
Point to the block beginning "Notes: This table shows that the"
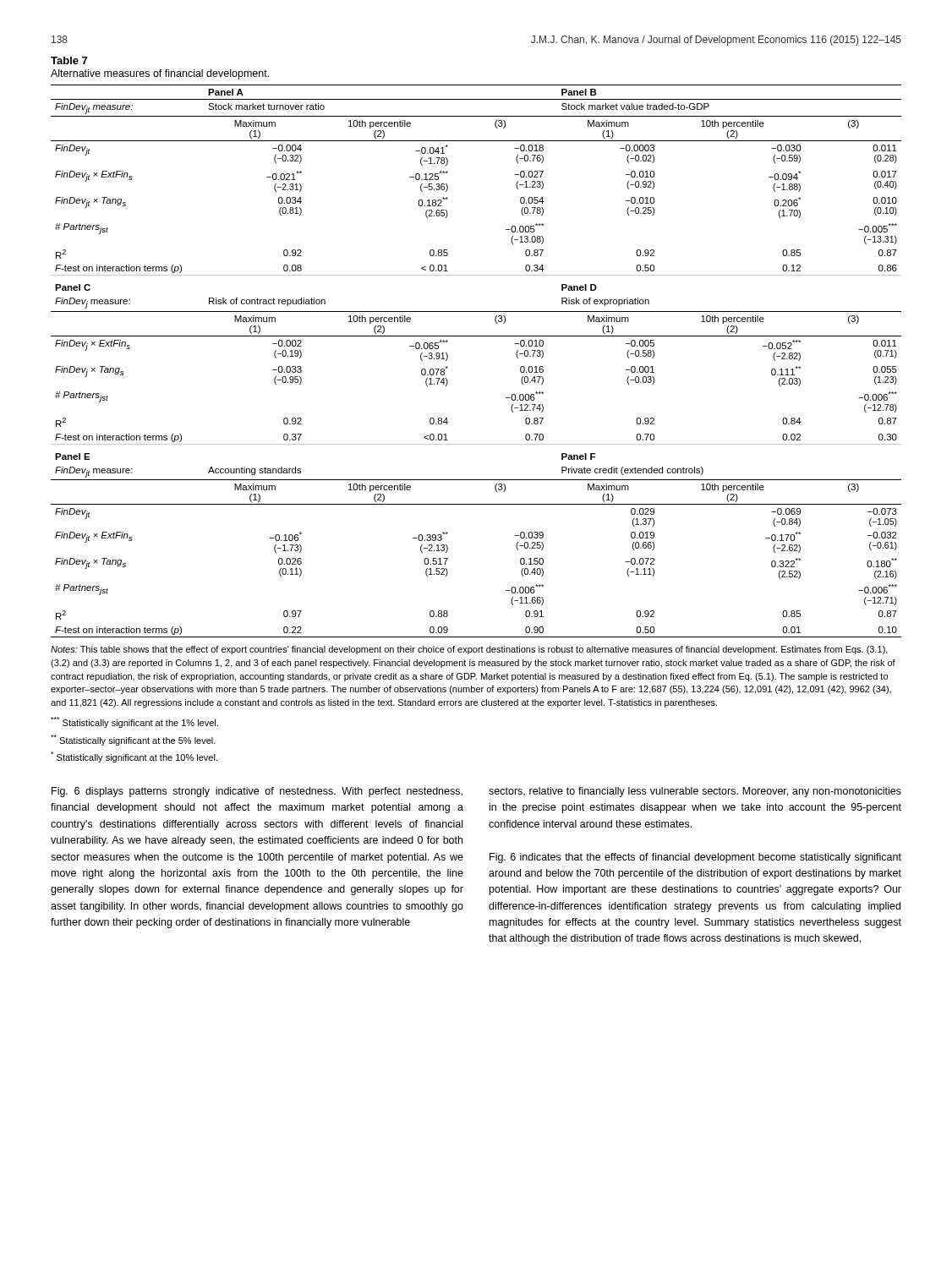pos(473,676)
